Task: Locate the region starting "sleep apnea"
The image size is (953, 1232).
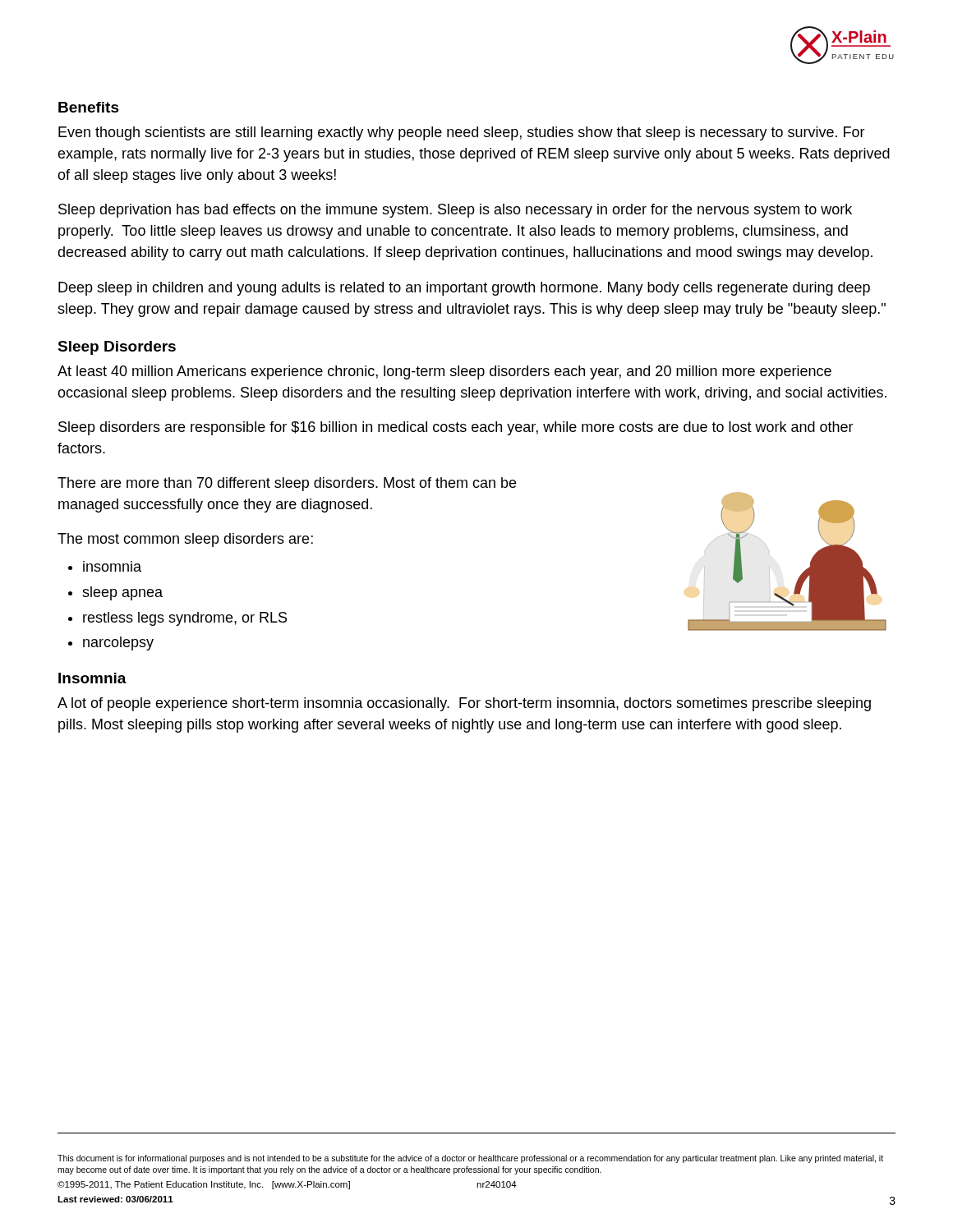Action: pyautogui.click(x=122, y=592)
